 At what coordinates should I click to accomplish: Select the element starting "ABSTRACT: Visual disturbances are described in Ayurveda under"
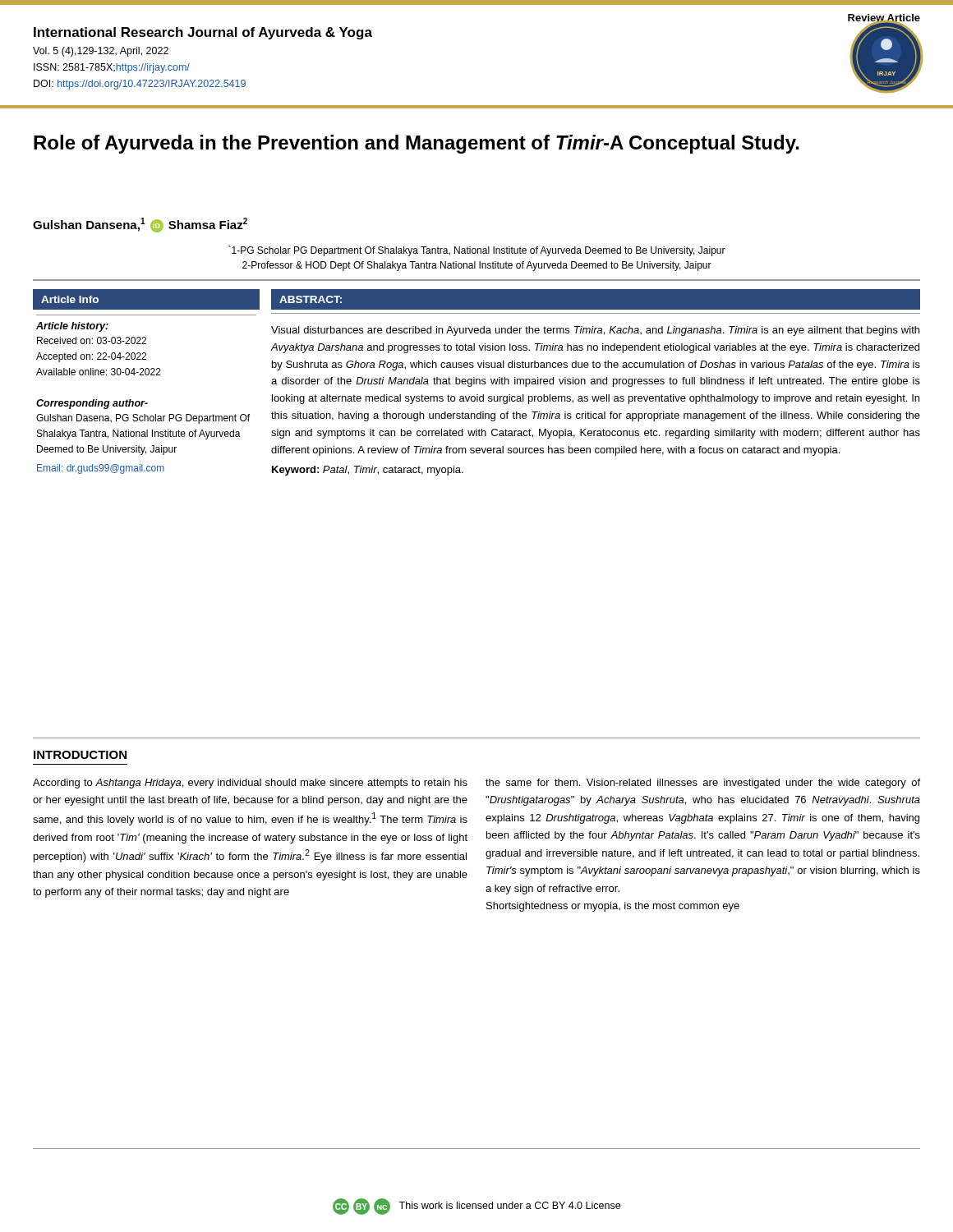click(x=596, y=382)
